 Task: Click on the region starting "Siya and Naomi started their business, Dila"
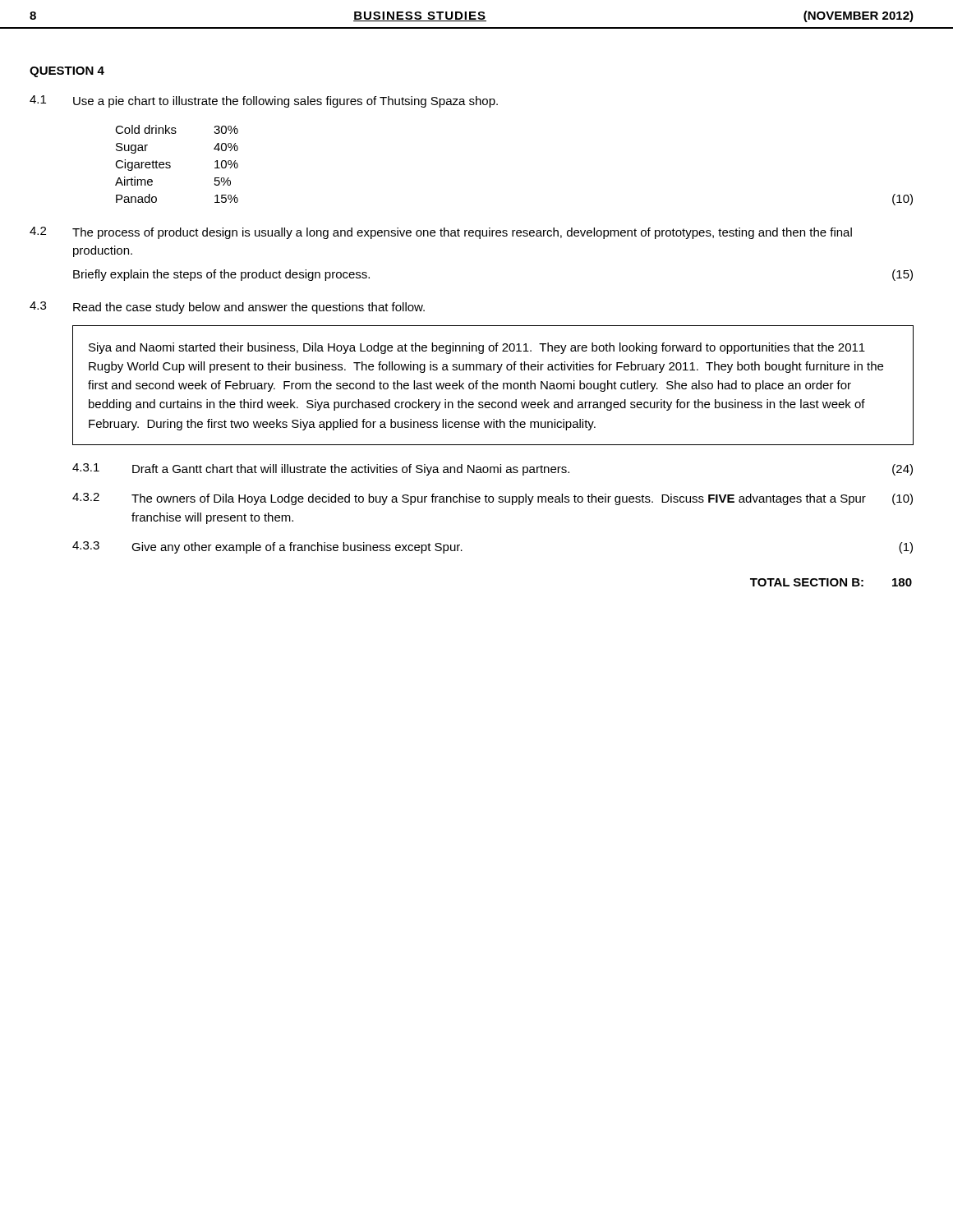486,385
